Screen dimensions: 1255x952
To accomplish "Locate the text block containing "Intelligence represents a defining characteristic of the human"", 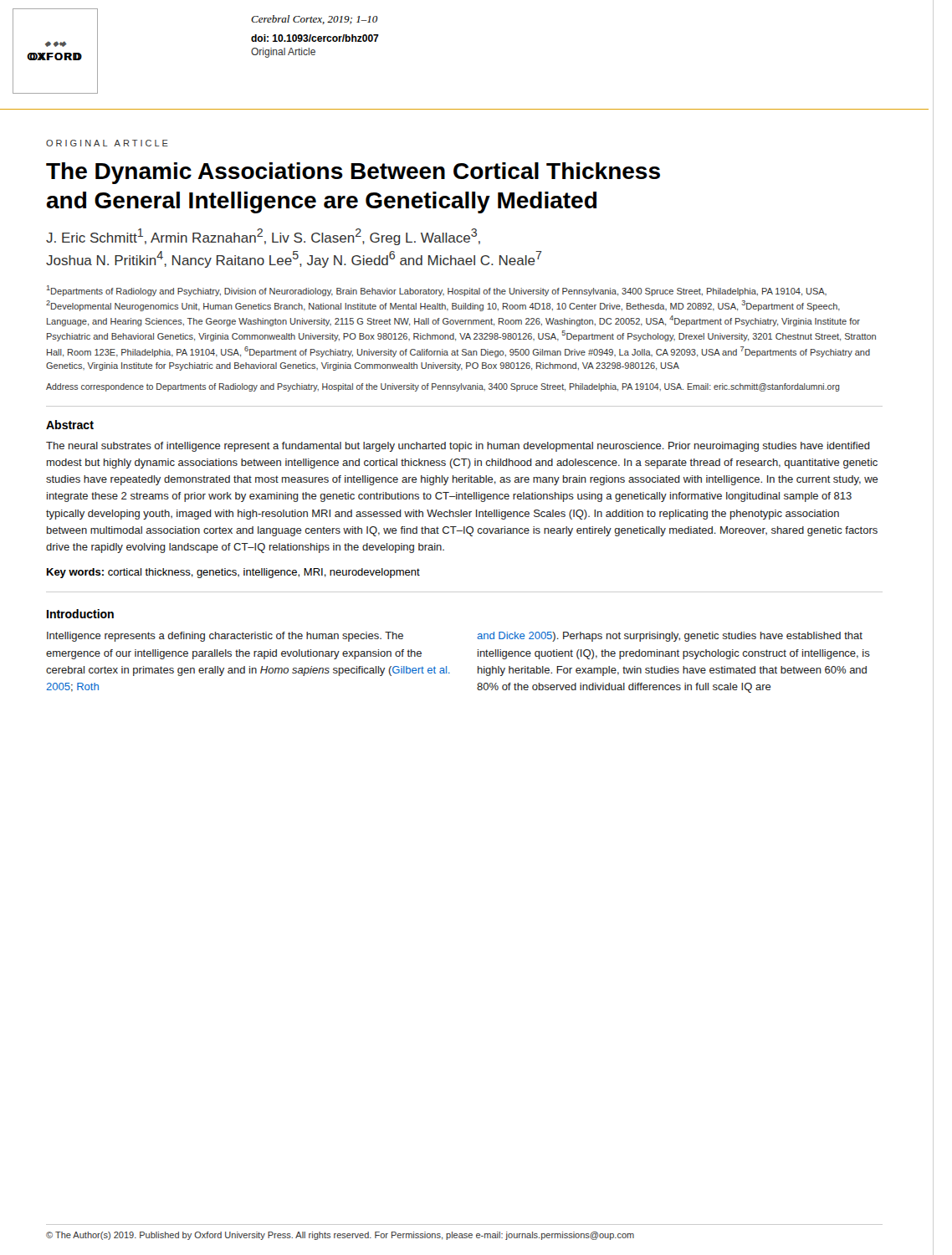I will pos(248,661).
